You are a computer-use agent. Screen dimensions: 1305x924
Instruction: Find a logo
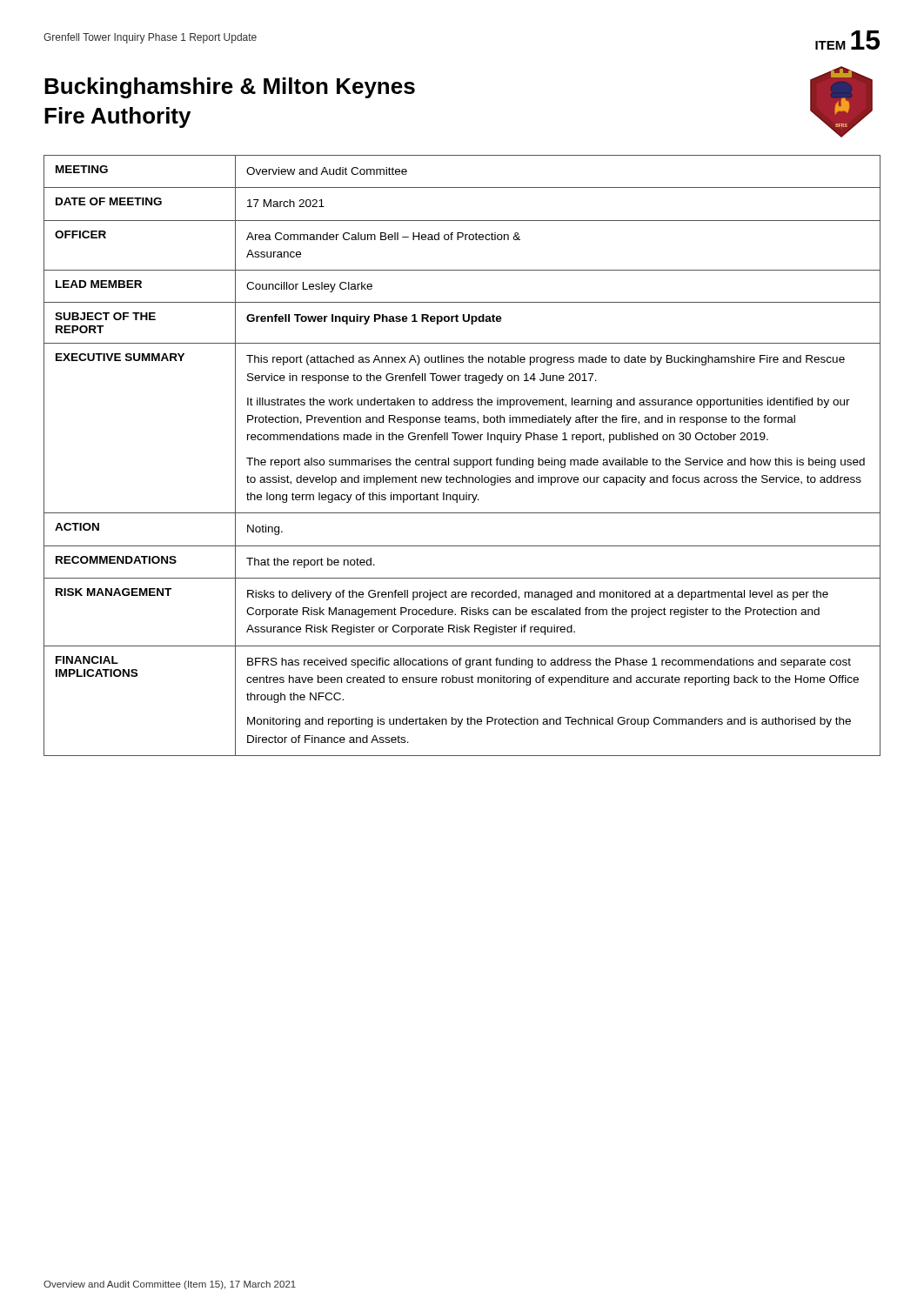(x=841, y=102)
